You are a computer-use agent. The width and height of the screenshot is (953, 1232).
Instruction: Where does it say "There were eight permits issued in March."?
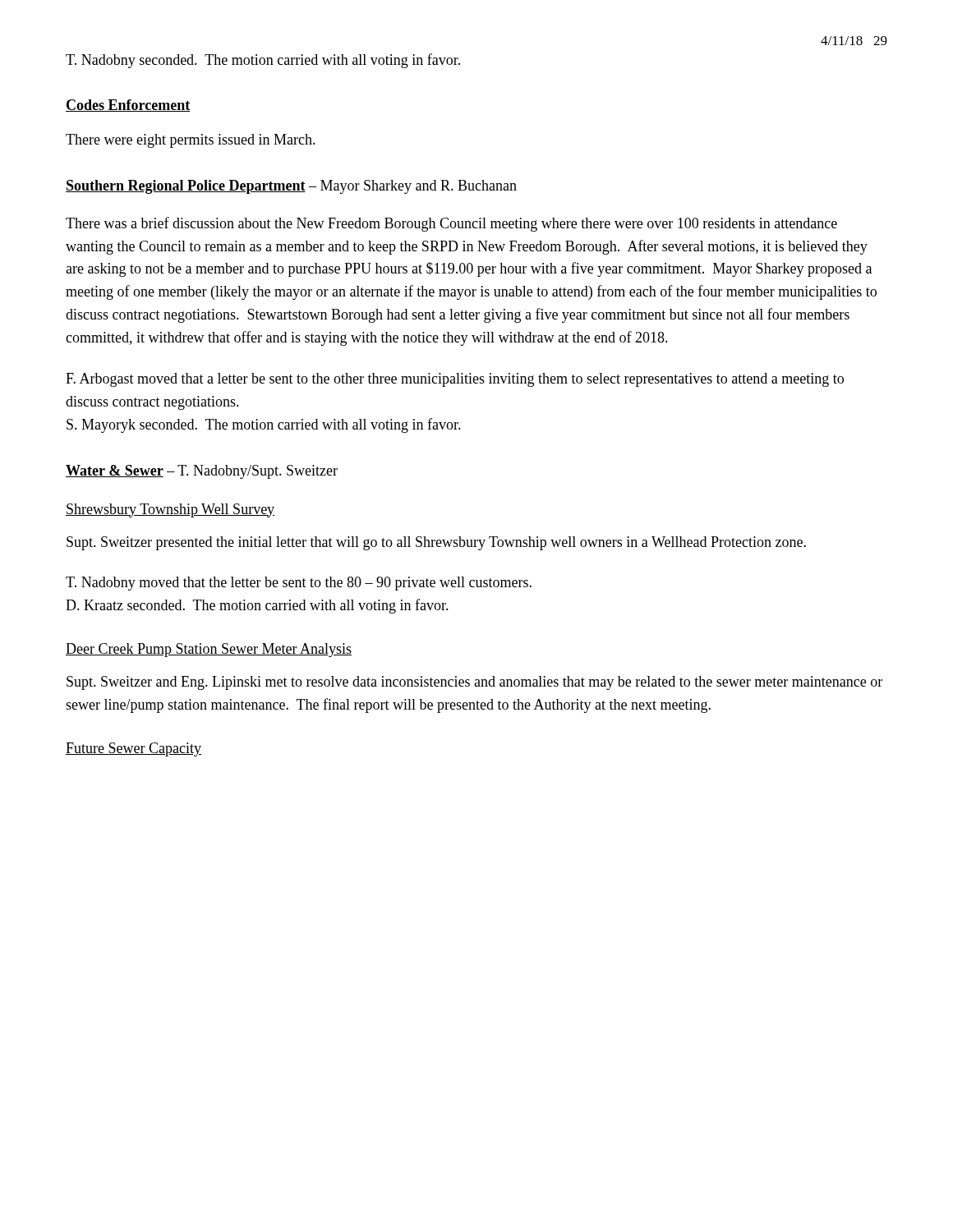(191, 140)
